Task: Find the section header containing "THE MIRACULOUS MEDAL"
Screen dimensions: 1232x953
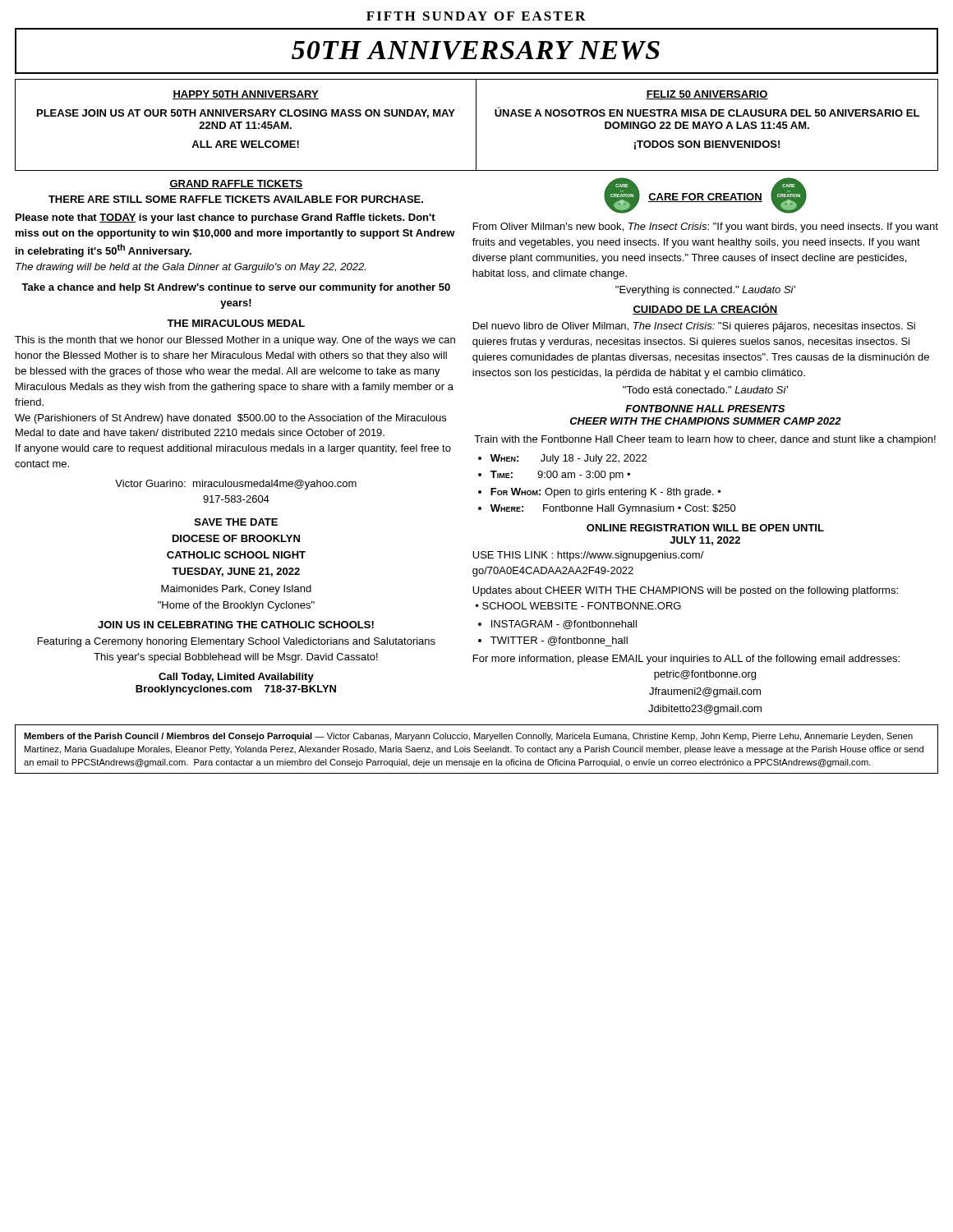Action: click(x=236, y=324)
